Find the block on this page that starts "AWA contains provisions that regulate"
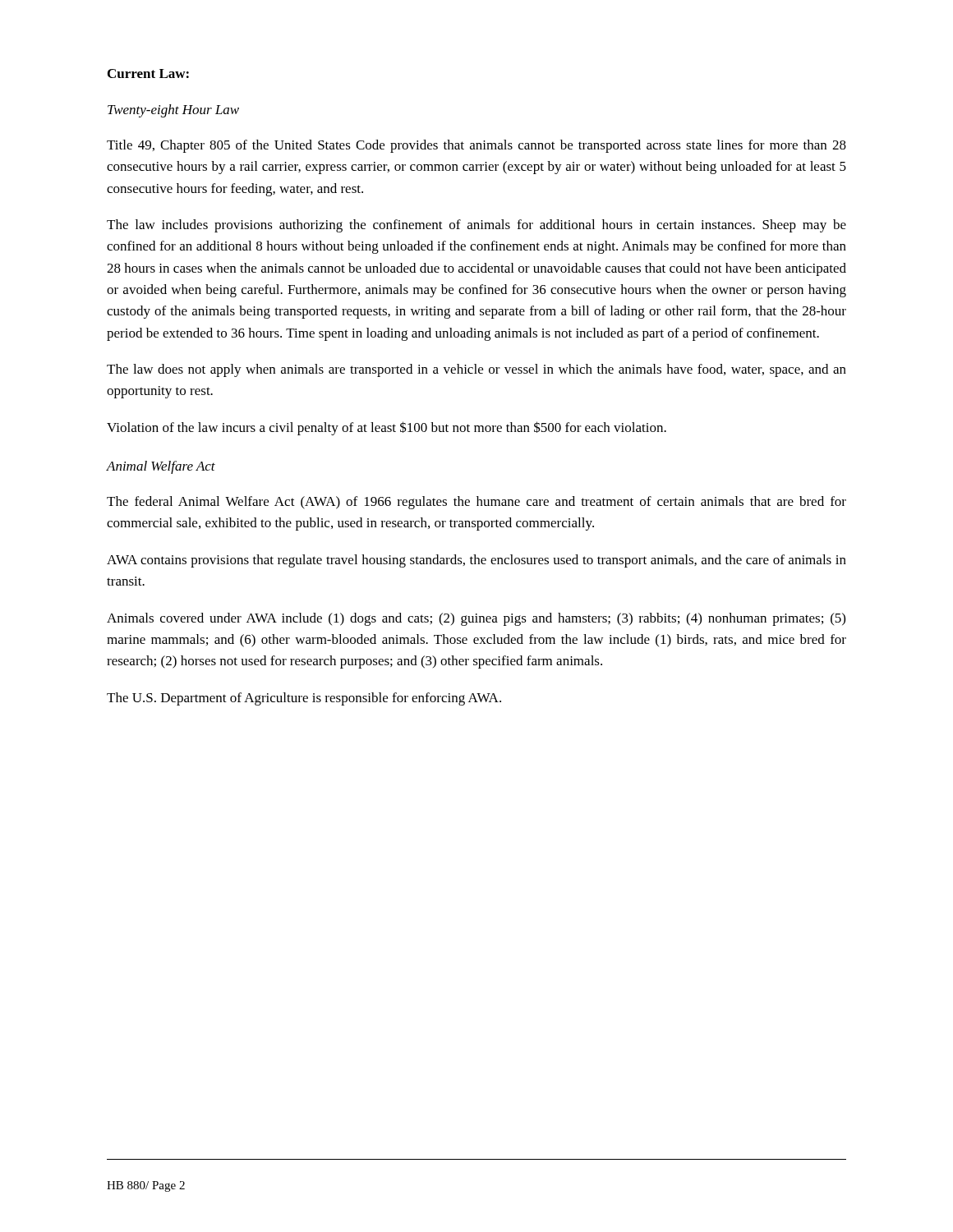The width and height of the screenshot is (953, 1232). point(476,570)
